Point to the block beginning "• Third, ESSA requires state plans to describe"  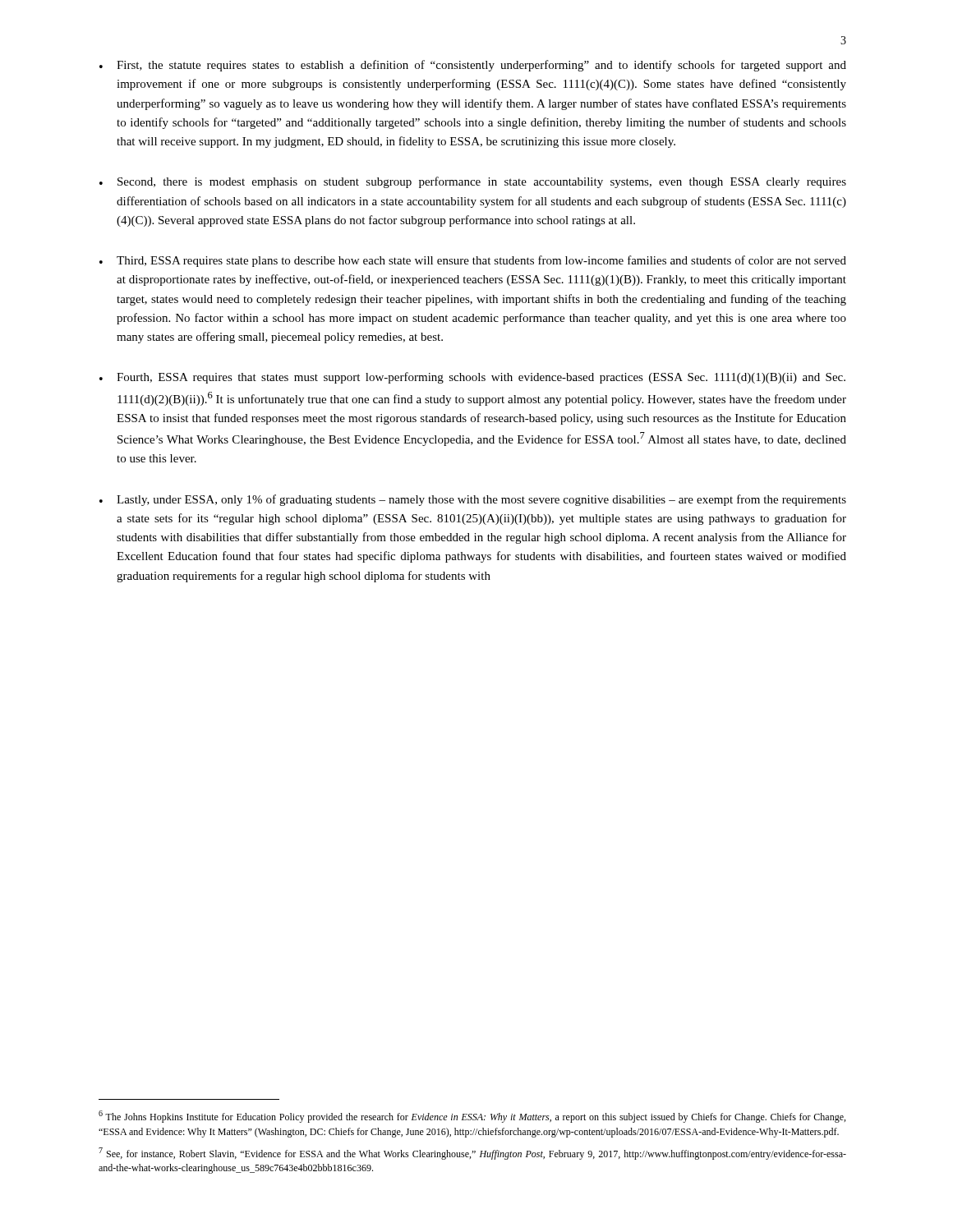pos(472,299)
